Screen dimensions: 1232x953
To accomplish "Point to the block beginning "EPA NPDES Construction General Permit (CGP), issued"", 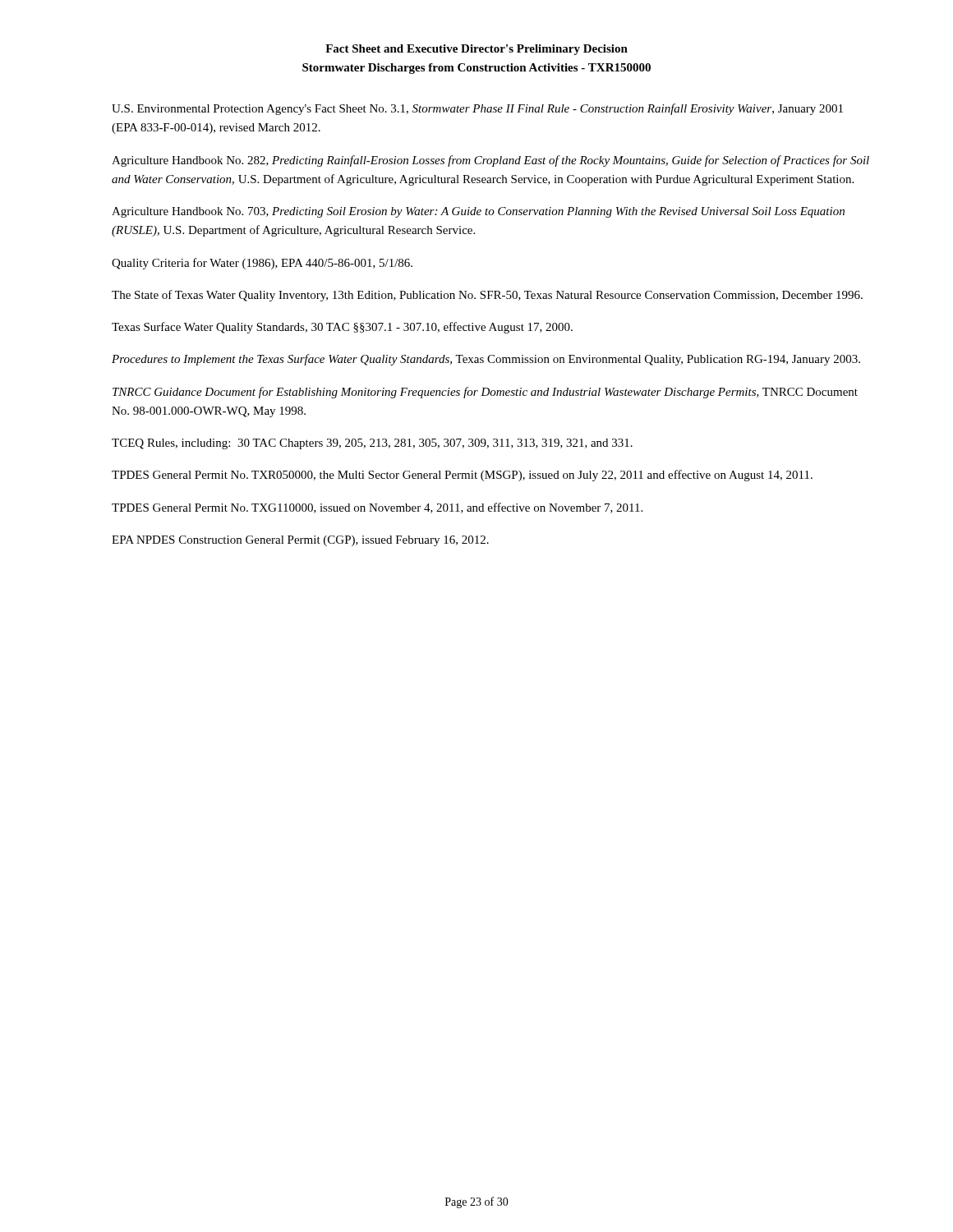I will 300,539.
